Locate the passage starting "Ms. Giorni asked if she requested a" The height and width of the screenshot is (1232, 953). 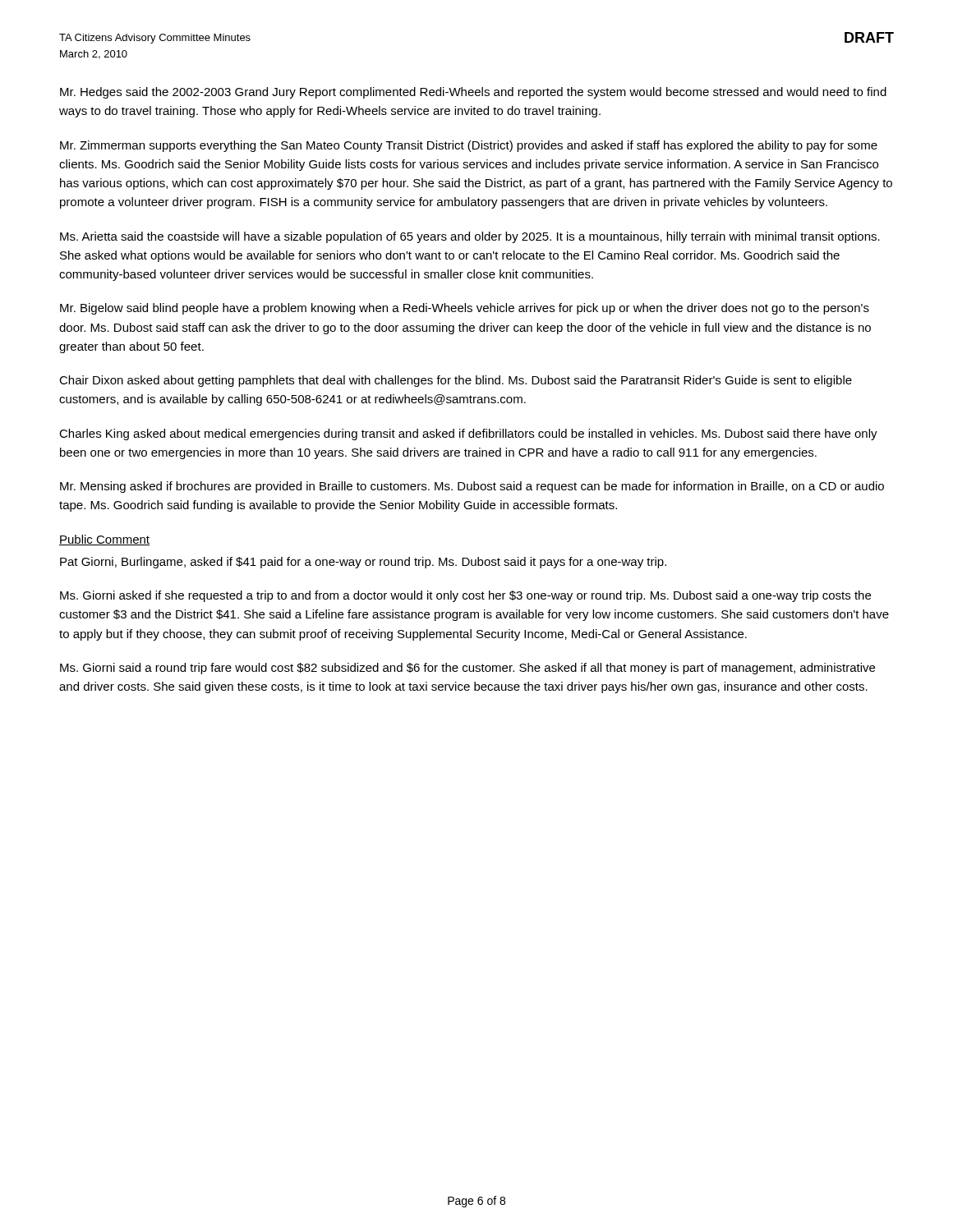click(x=474, y=614)
